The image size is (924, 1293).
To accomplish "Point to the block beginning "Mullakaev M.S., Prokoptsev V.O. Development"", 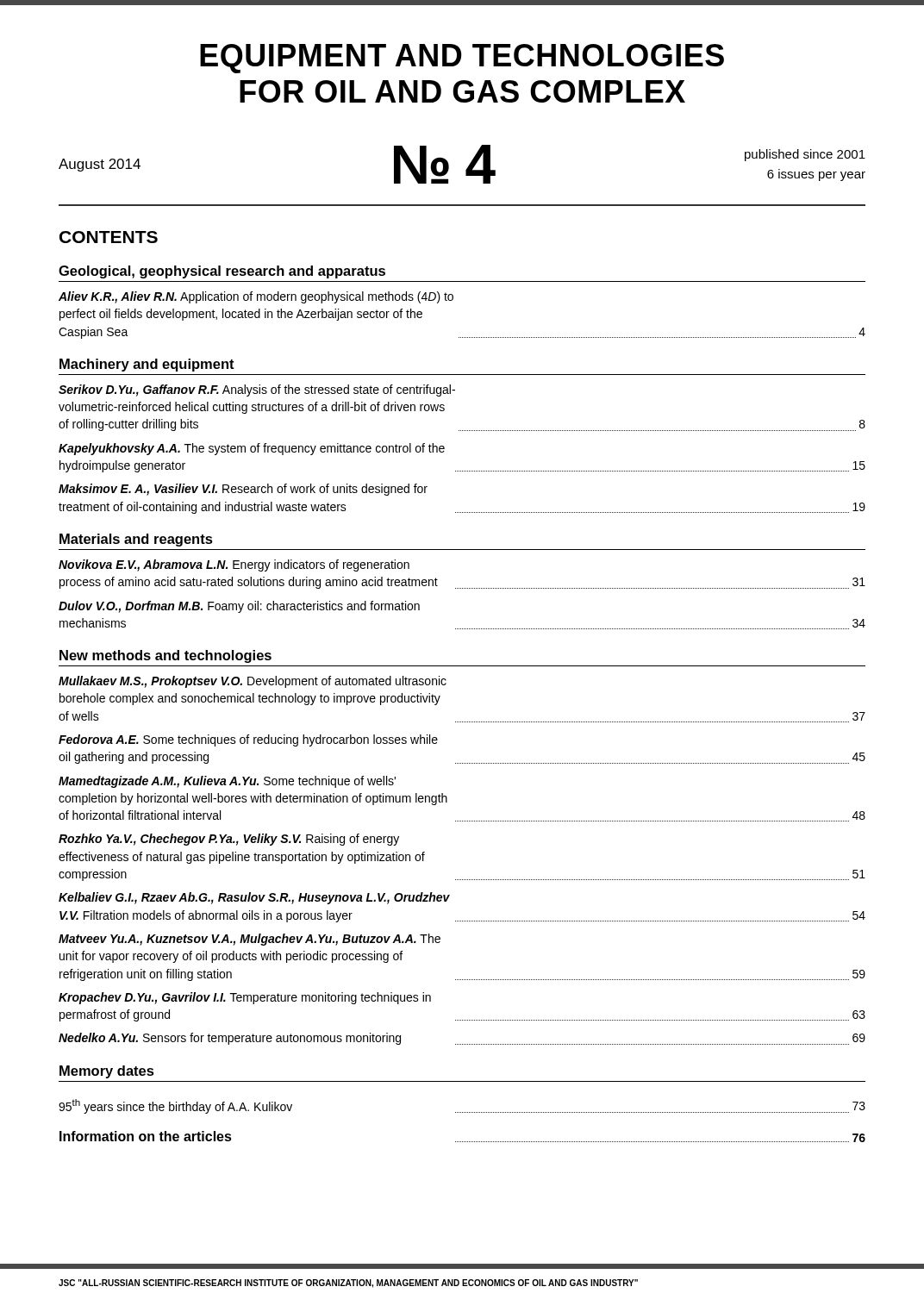I will pos(253,682).
